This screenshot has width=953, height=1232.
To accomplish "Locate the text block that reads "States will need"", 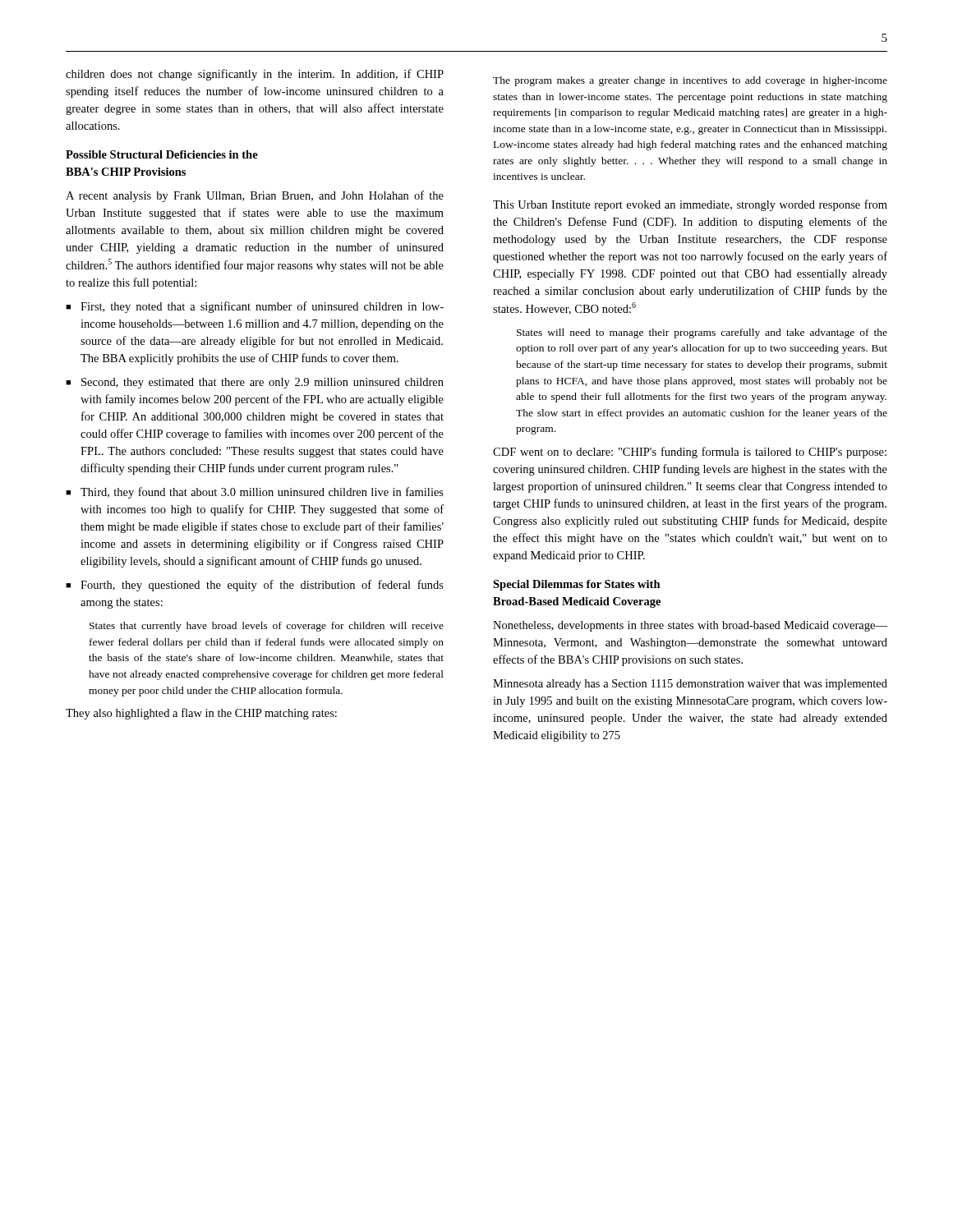I will click(x=702, y=381).
